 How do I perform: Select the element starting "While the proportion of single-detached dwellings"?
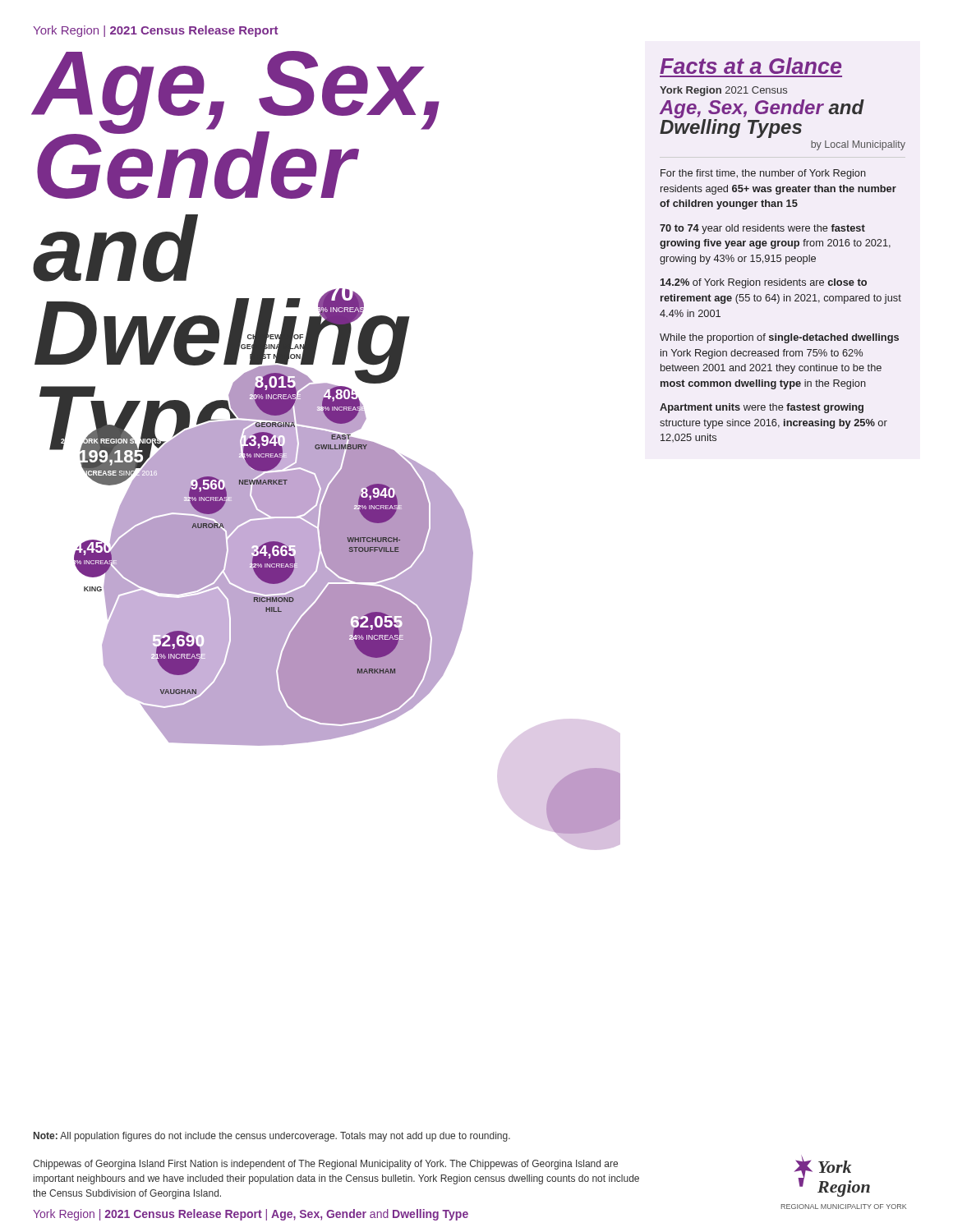(779, 360)
